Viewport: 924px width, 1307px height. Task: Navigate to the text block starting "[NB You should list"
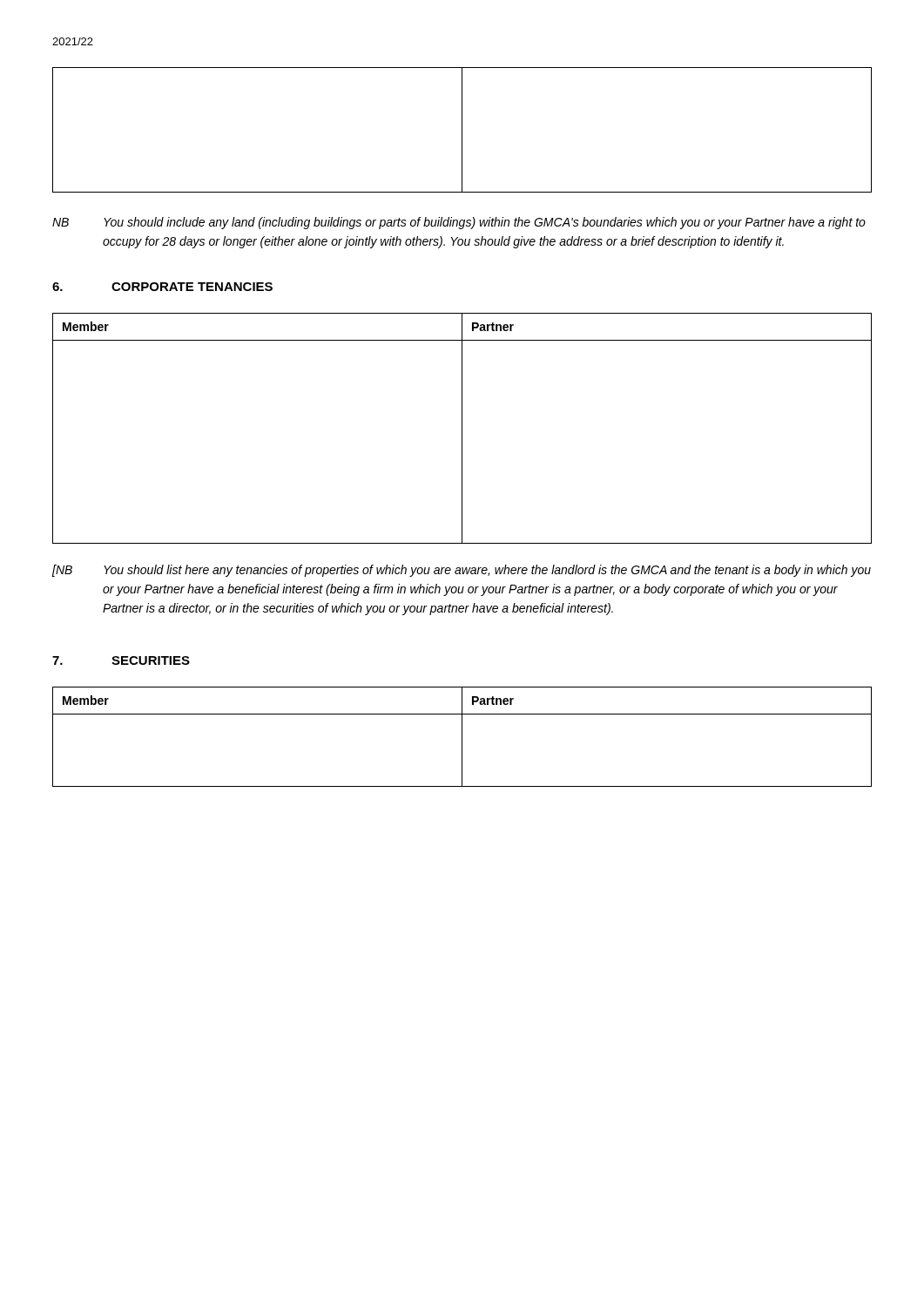[x=462, y=590]
